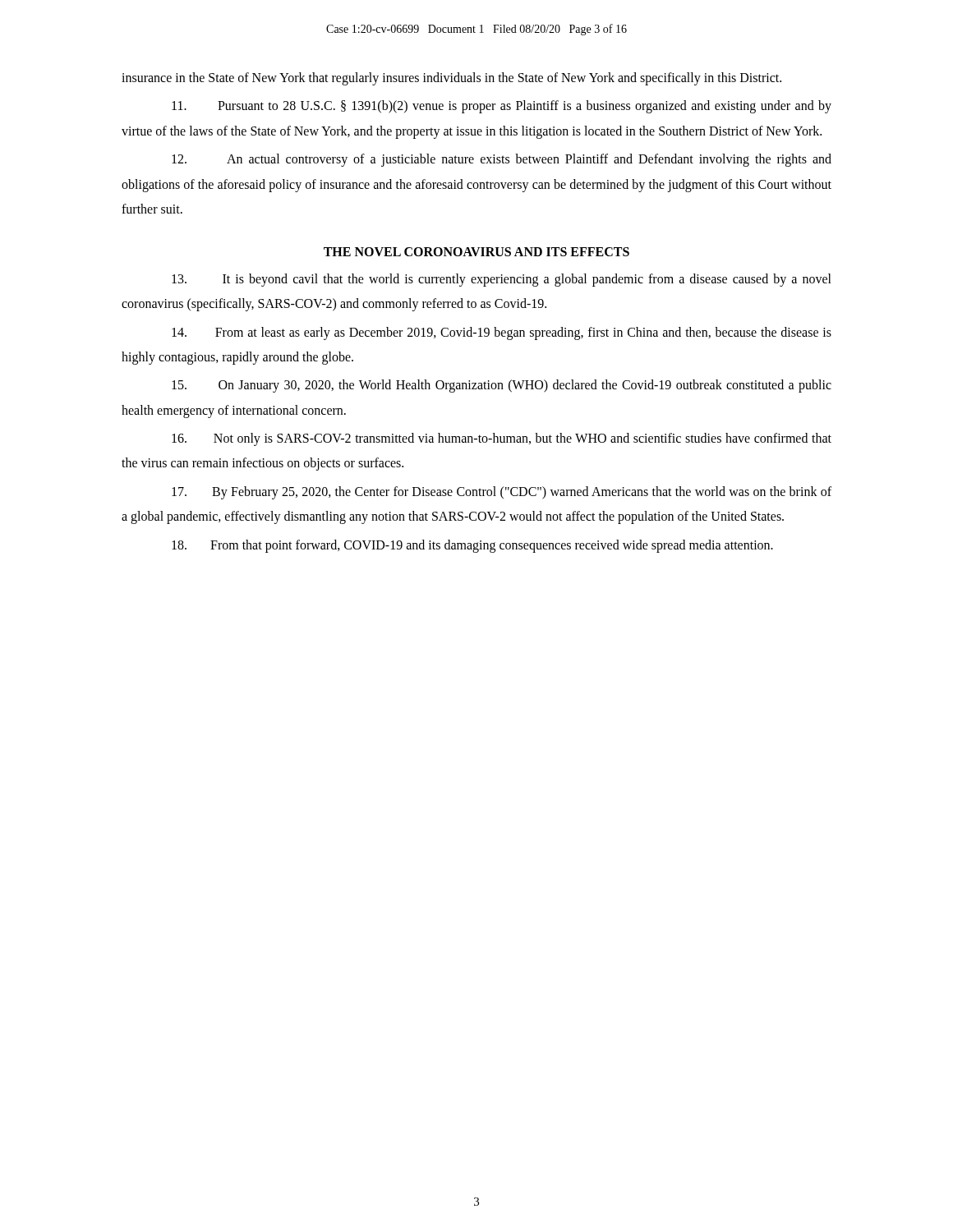Viewport: 953px width, 1232px height.
Task: Find the text block that reads "Pursuant to 28 U.S.C. §"
Action: (x=476, y=118)
